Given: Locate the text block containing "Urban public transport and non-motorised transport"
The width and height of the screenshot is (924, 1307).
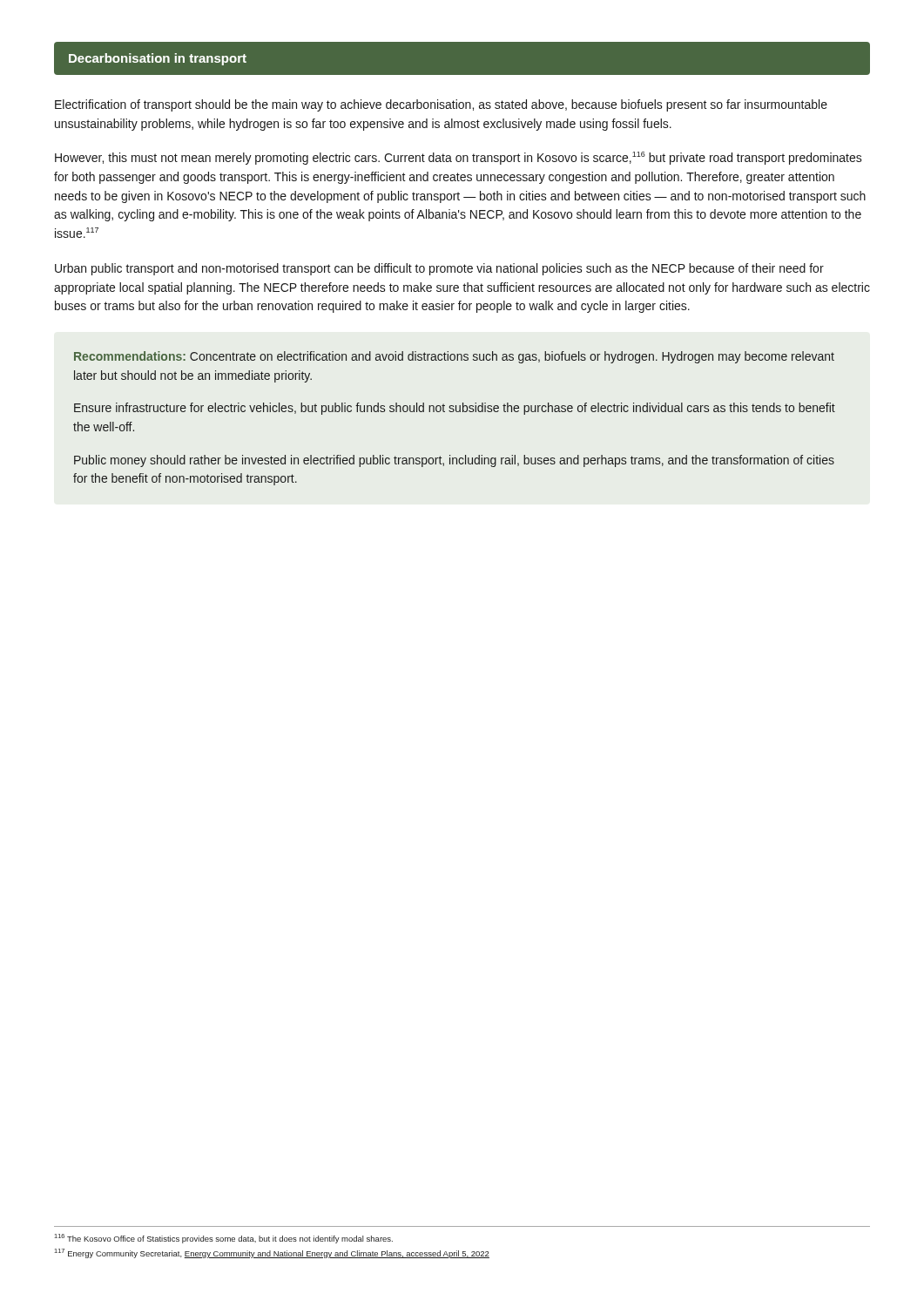Looking at the screenshot, I should tap(462, 287).
